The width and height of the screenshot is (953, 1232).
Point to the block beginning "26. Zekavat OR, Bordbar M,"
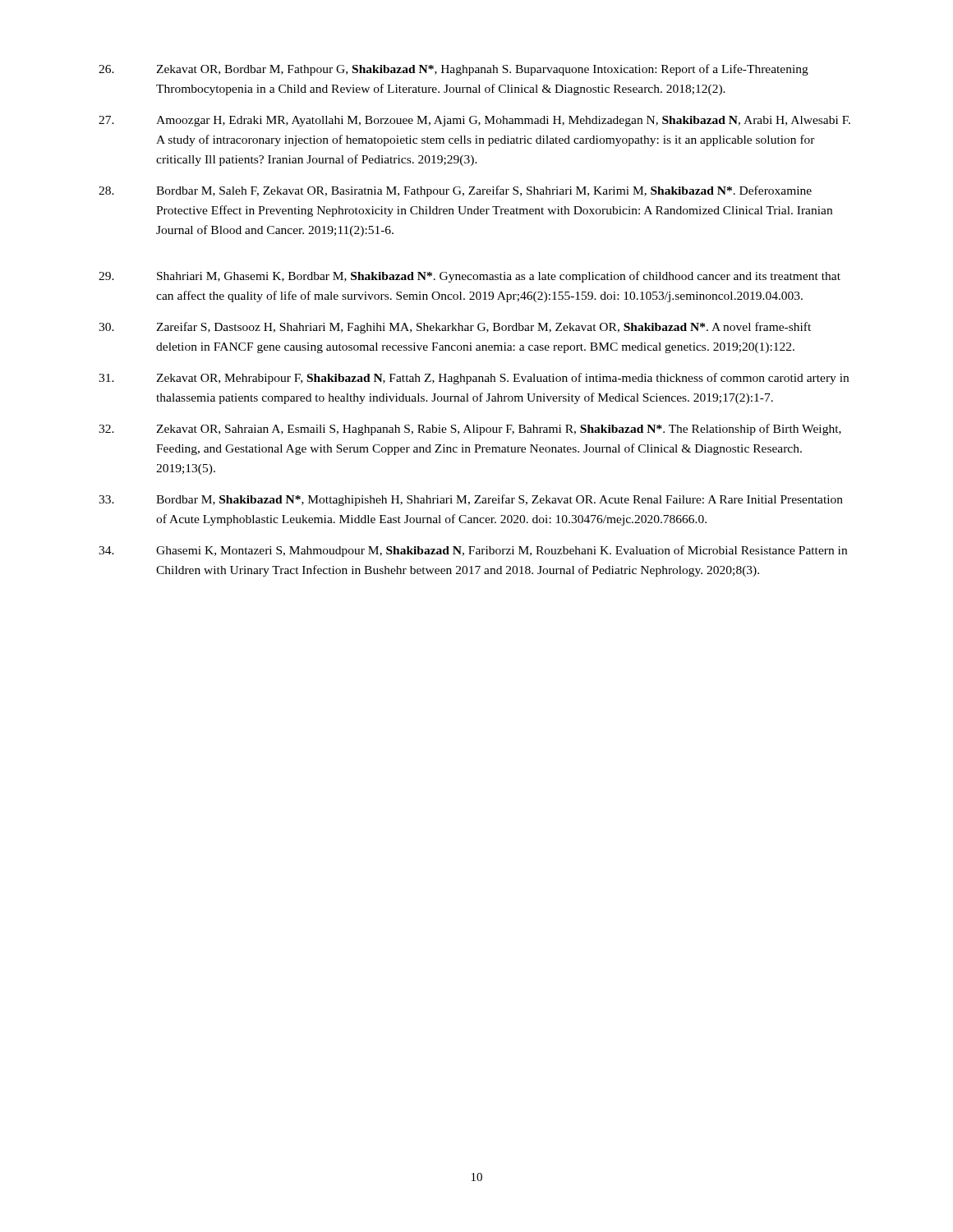pos(476,79)
